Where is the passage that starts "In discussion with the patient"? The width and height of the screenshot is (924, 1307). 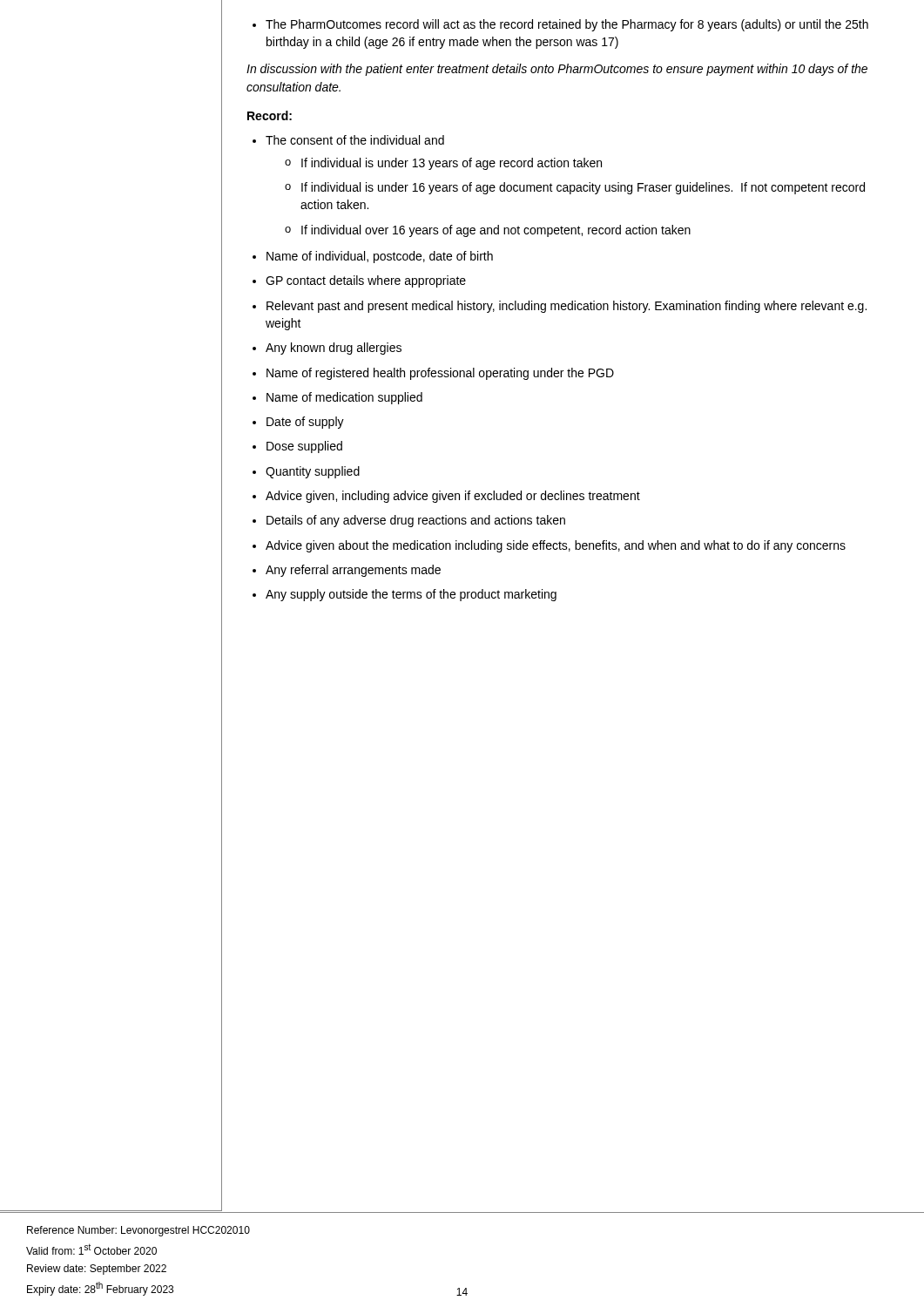557,78
